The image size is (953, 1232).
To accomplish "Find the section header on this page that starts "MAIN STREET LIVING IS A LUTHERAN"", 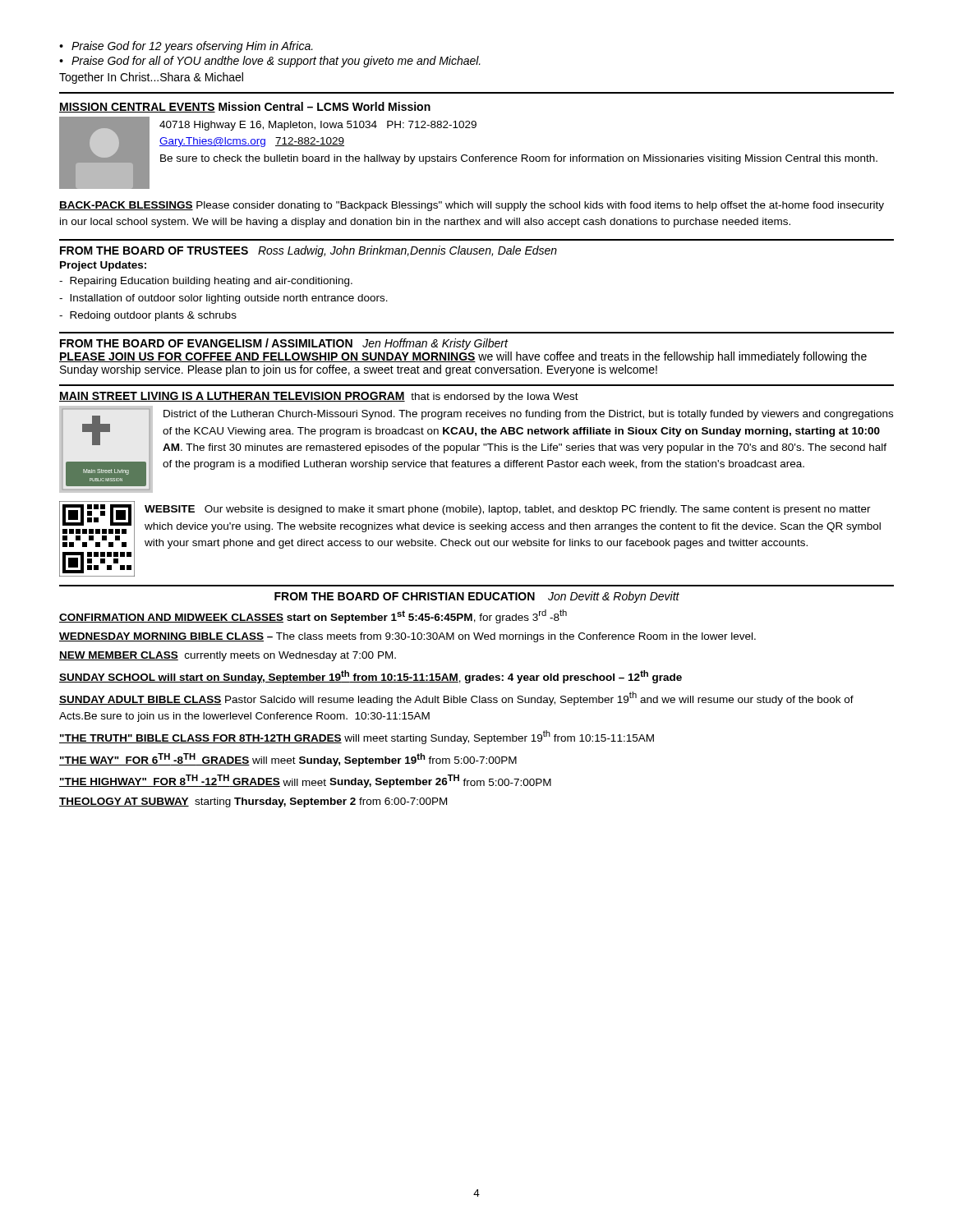I will [319, 396].
